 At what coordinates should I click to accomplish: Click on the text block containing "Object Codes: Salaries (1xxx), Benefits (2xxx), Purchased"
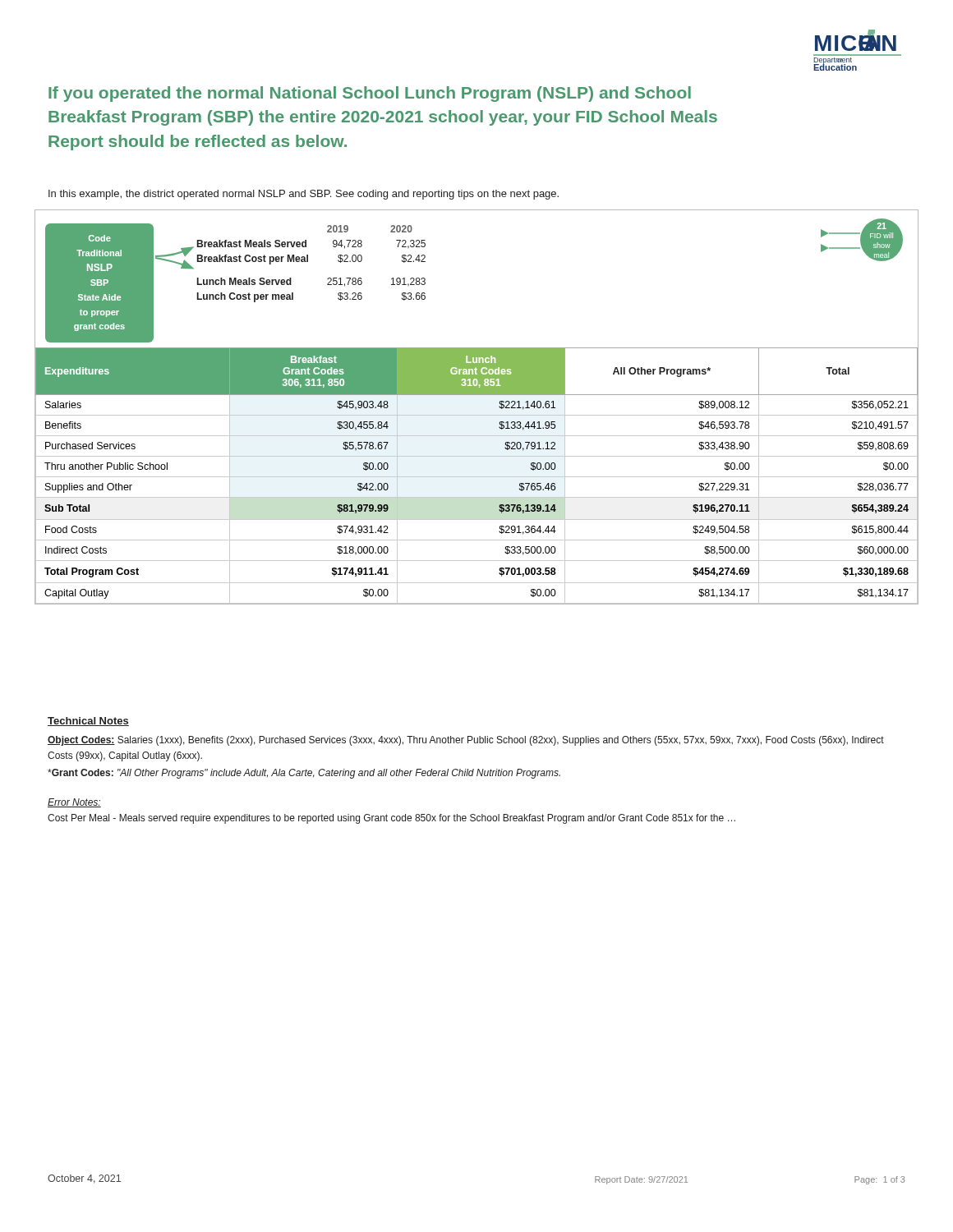[x=466, y=748]
